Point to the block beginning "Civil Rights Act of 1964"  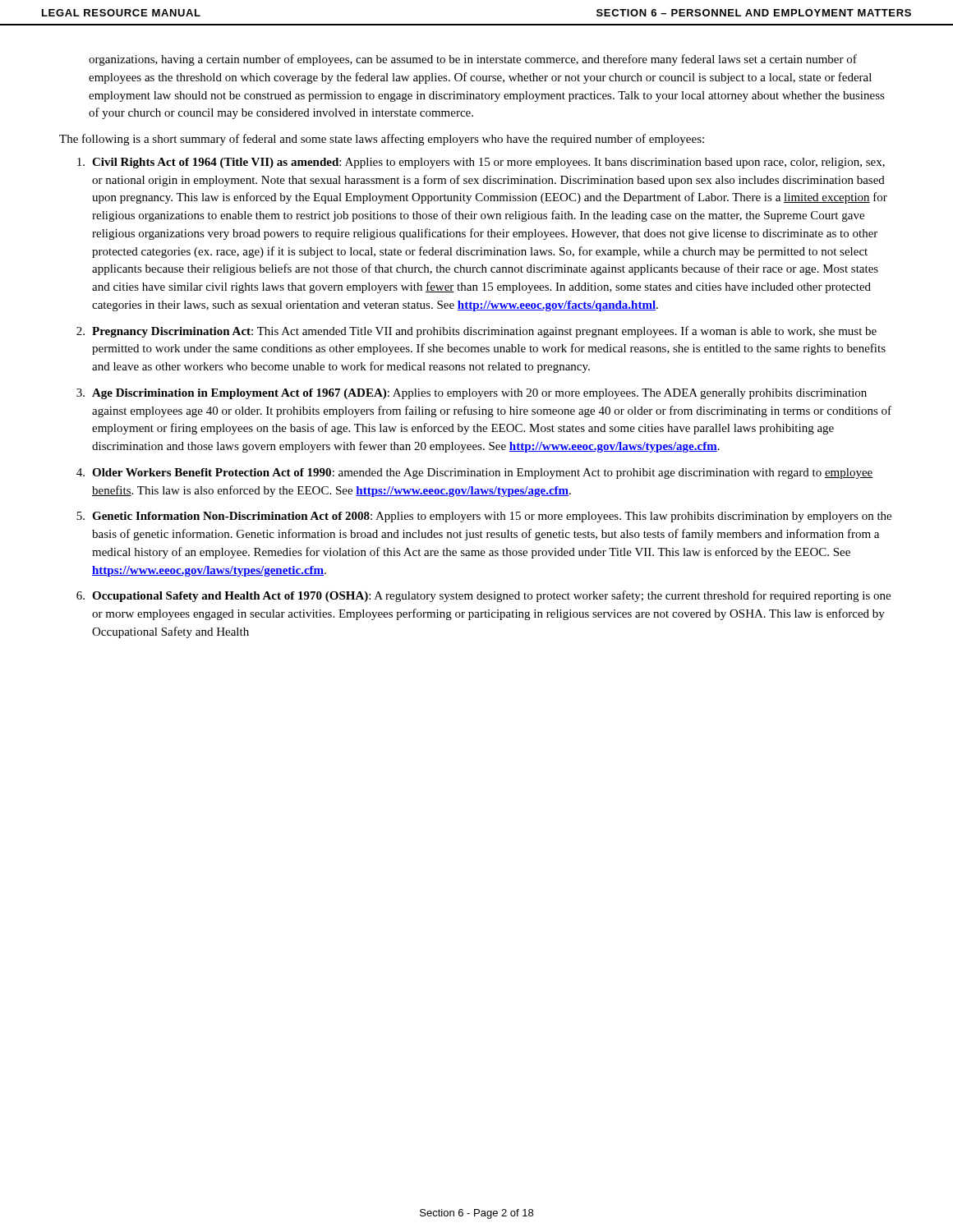point(476,234)
